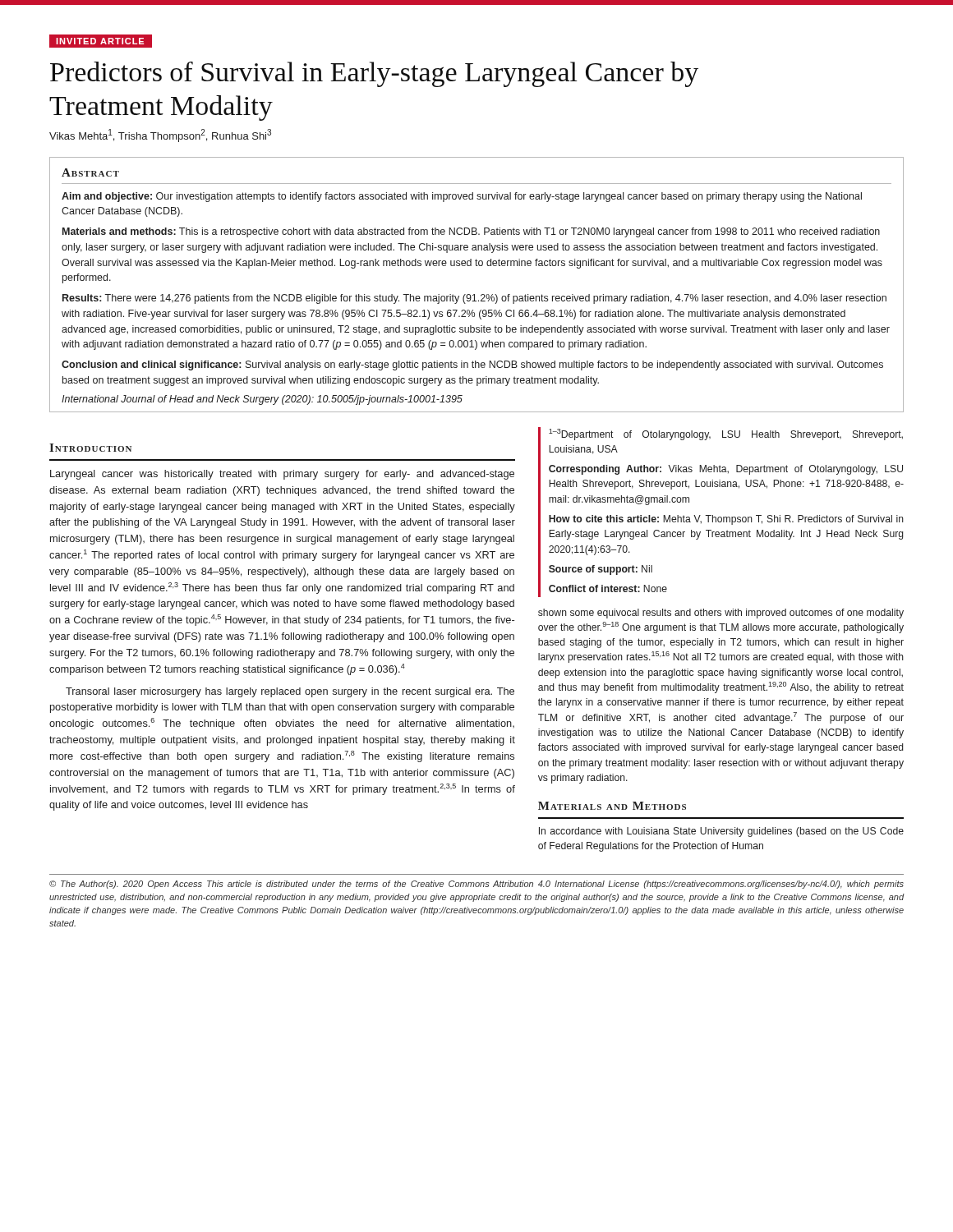The width and height of the screenshot is (953, 1232).
Task: Click the title
Action: [x=476, y=89]
